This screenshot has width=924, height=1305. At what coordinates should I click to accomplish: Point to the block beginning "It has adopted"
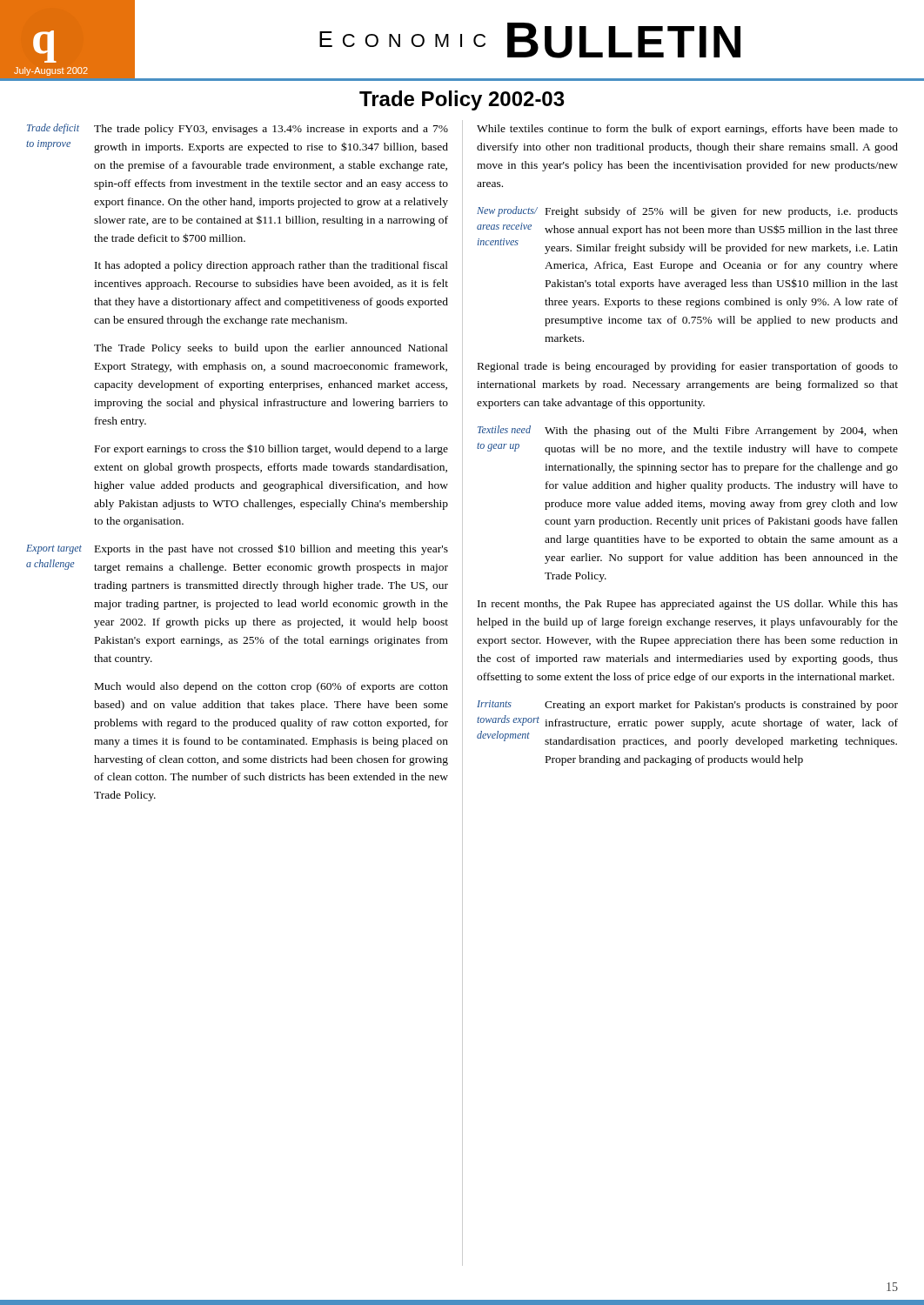click(x=271, y=293)
